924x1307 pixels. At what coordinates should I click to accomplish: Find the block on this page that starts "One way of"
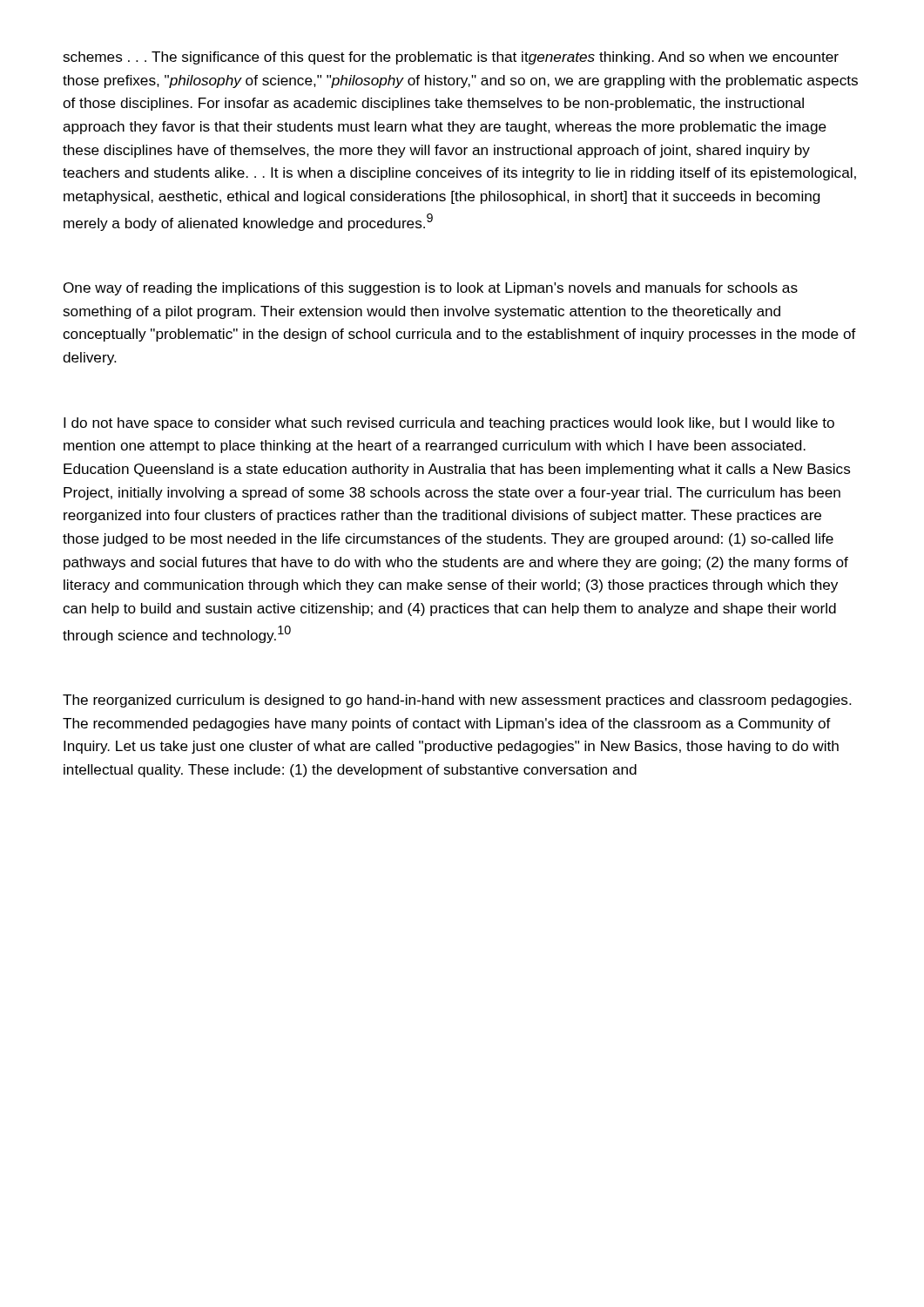coord(459,322)
